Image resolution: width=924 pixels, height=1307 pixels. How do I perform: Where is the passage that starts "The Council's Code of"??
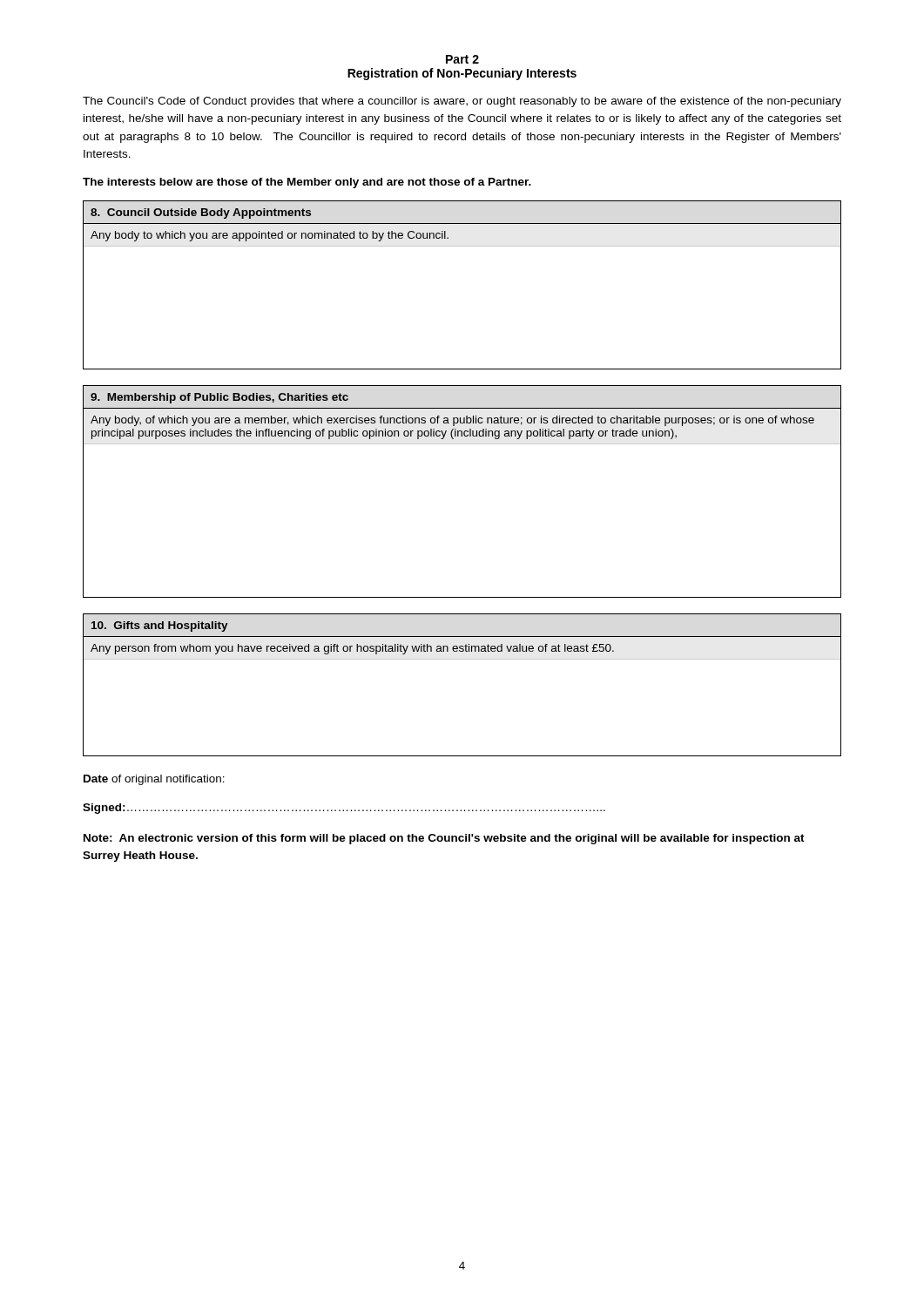(x=462, y=127)
